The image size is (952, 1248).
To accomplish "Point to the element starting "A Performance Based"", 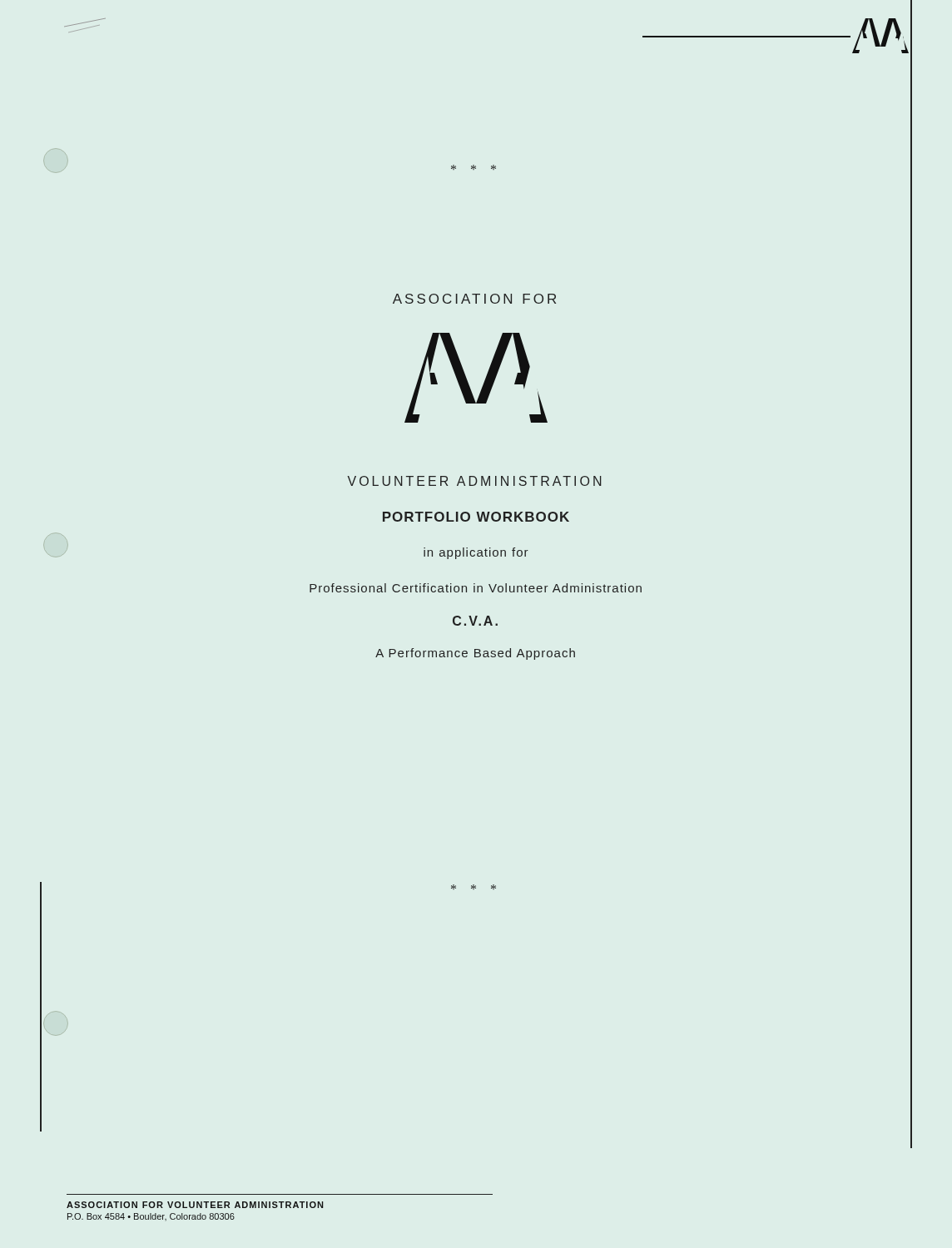I will (x=476, y=653).
